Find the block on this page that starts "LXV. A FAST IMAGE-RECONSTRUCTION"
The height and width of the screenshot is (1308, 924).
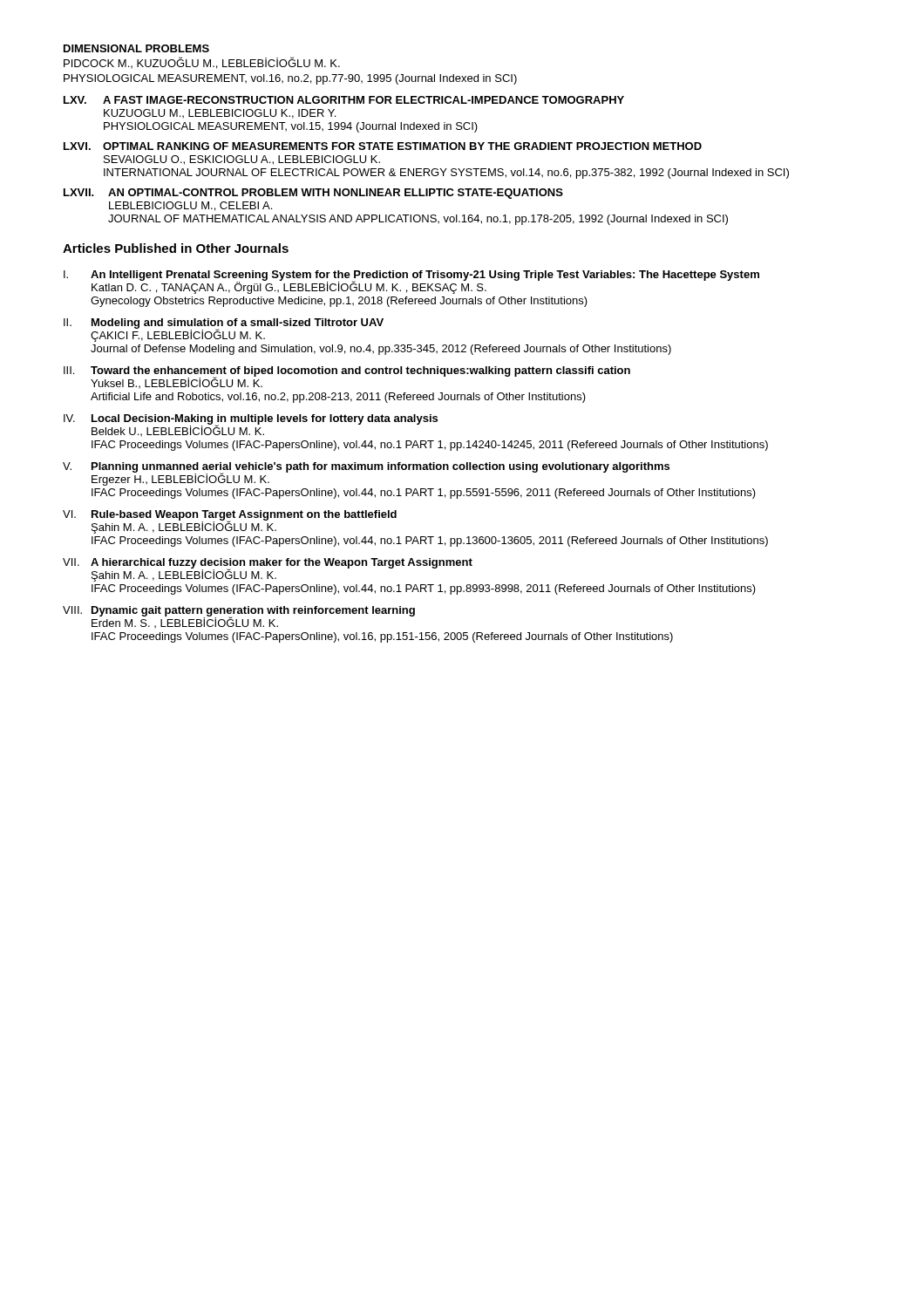[344, 113]
